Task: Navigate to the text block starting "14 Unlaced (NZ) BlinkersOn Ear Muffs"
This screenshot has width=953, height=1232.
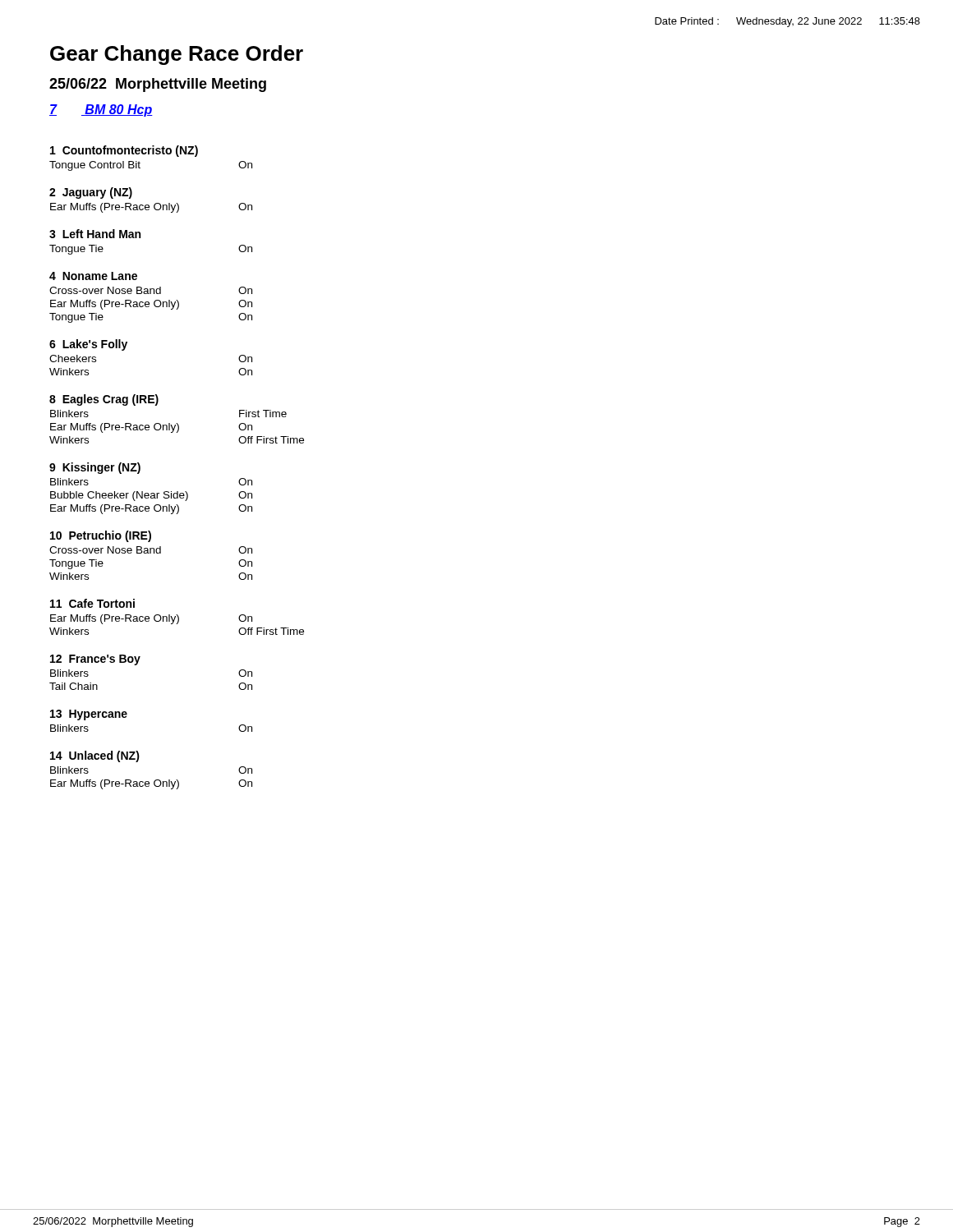Action: [x=255, y=769]
